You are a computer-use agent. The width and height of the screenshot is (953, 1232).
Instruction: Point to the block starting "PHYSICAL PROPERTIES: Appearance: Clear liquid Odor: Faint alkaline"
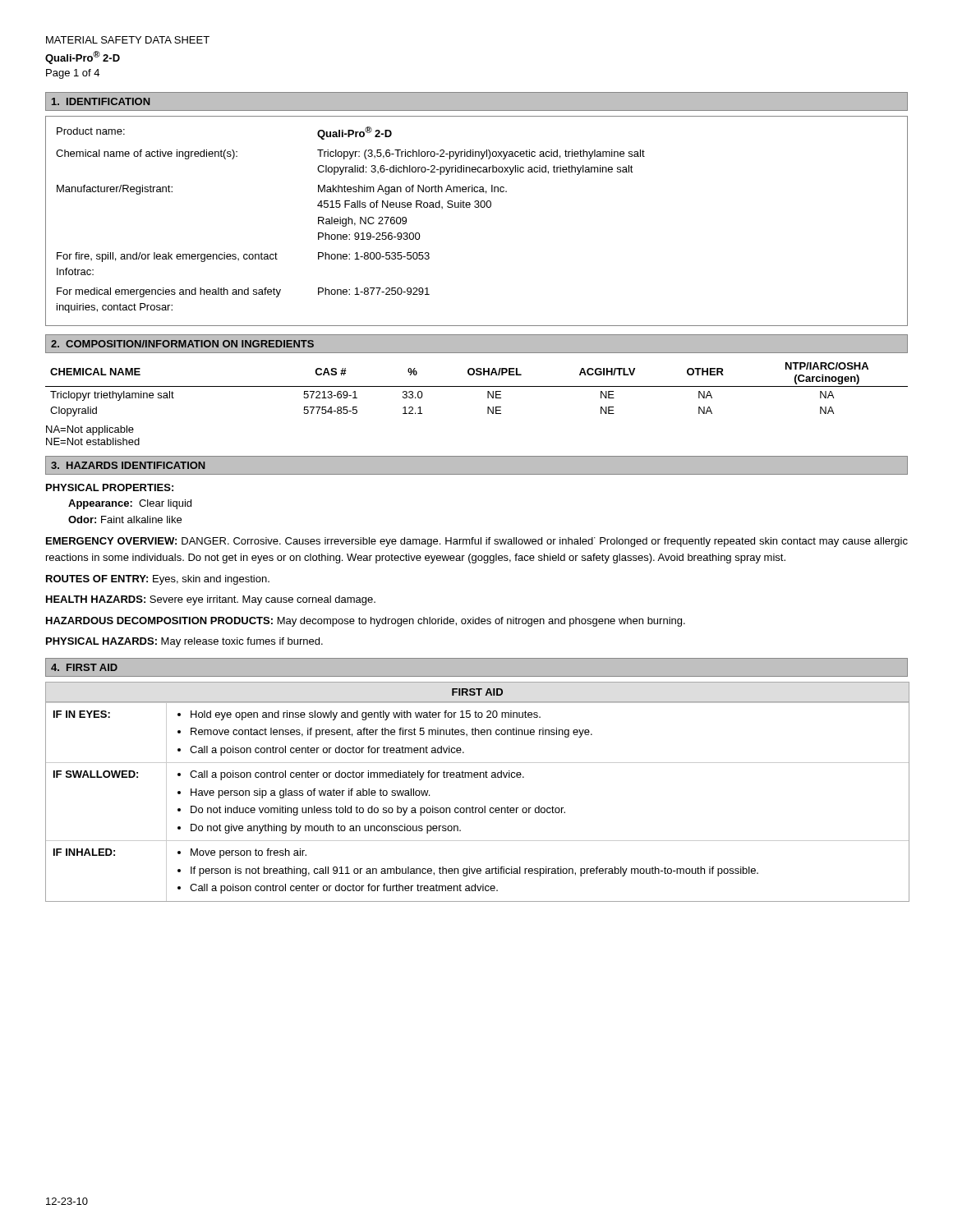pyautogui.click(x=119, y=503)
